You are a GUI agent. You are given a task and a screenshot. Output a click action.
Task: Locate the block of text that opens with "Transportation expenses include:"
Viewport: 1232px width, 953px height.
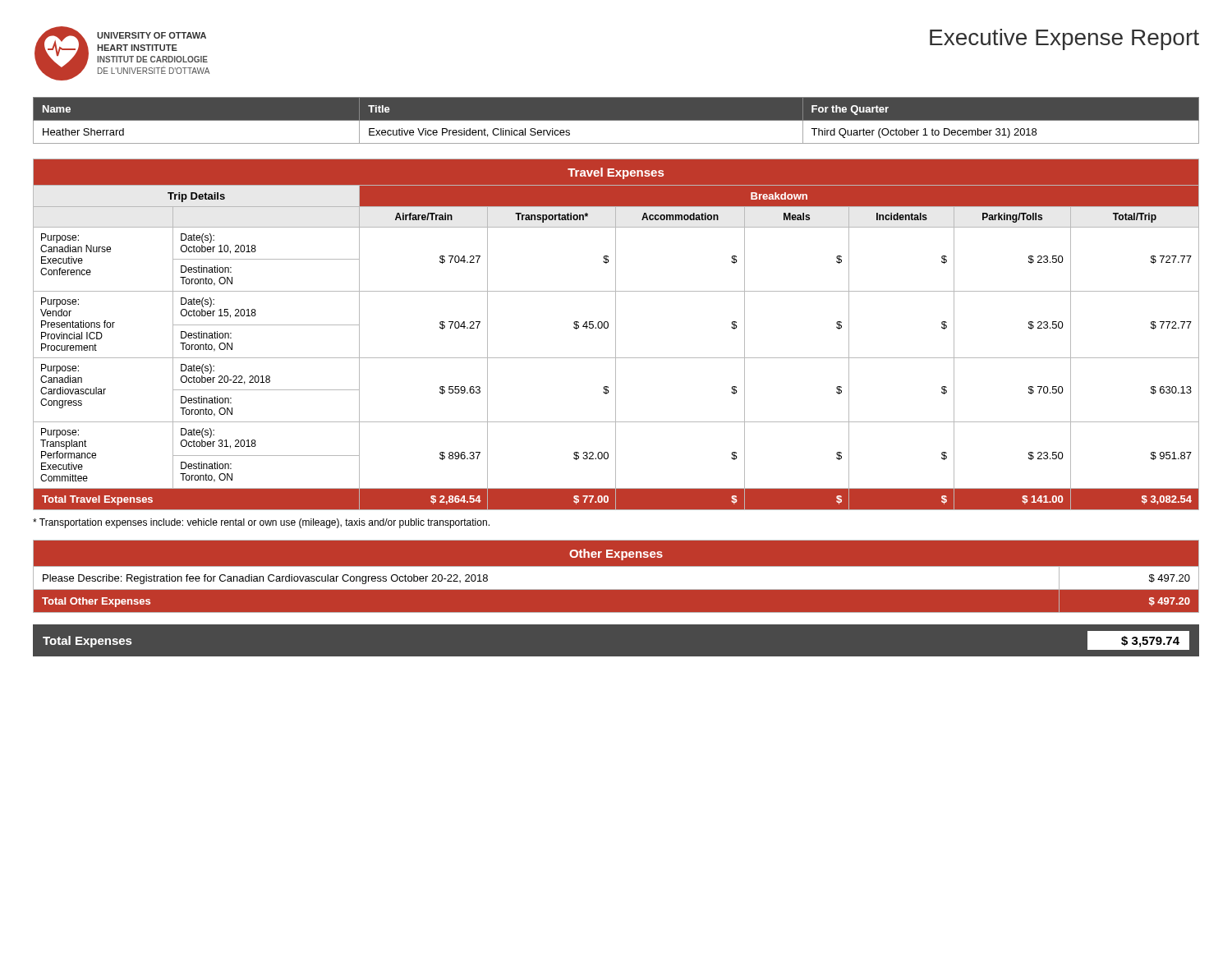262,522
